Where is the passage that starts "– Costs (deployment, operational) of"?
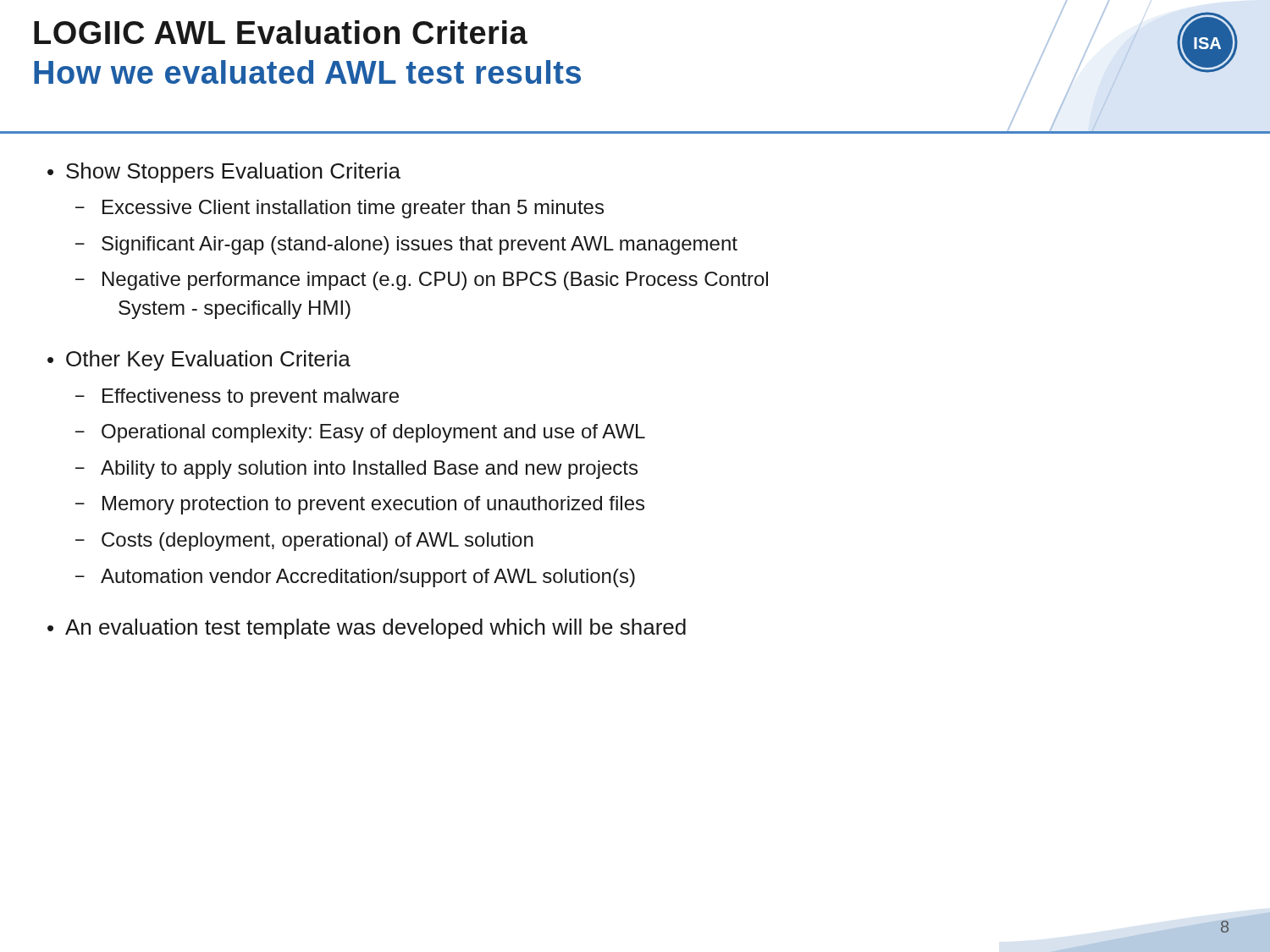Viewport: 1270px width, 952px height. (x=304, y=540)
